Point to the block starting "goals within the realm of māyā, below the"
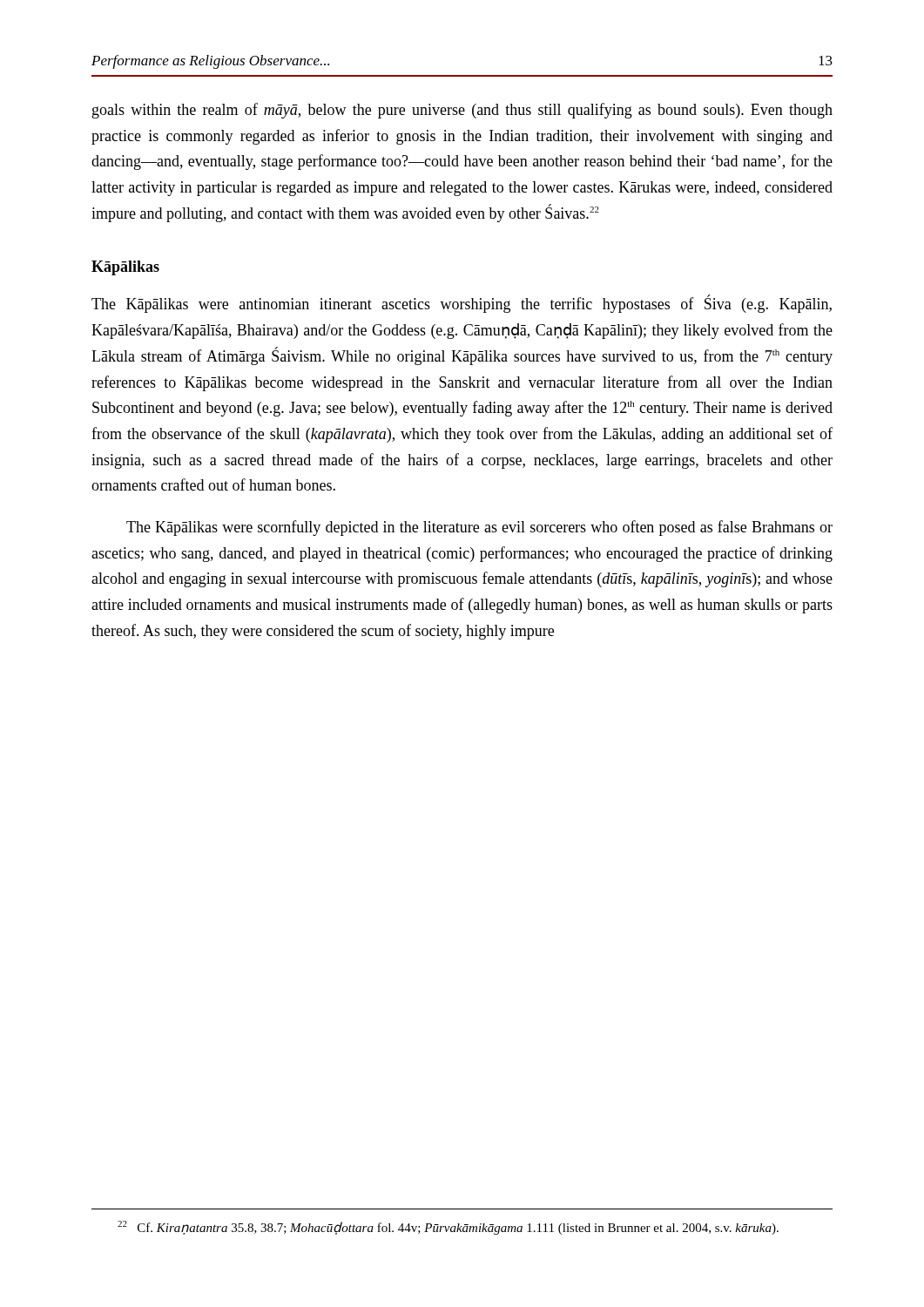 (462, 161)
